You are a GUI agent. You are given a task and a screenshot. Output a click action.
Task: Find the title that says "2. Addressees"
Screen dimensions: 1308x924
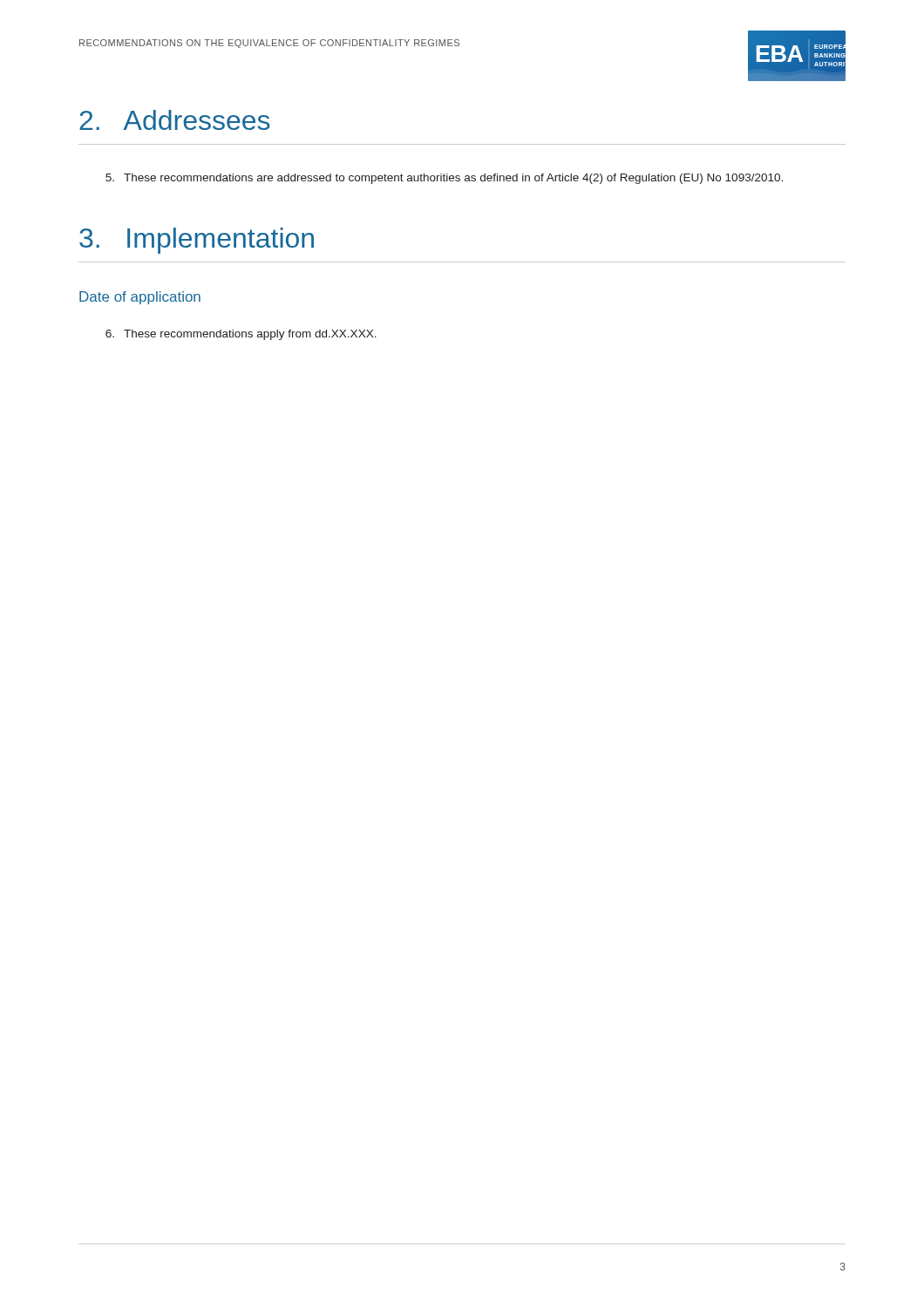[175, 120]
